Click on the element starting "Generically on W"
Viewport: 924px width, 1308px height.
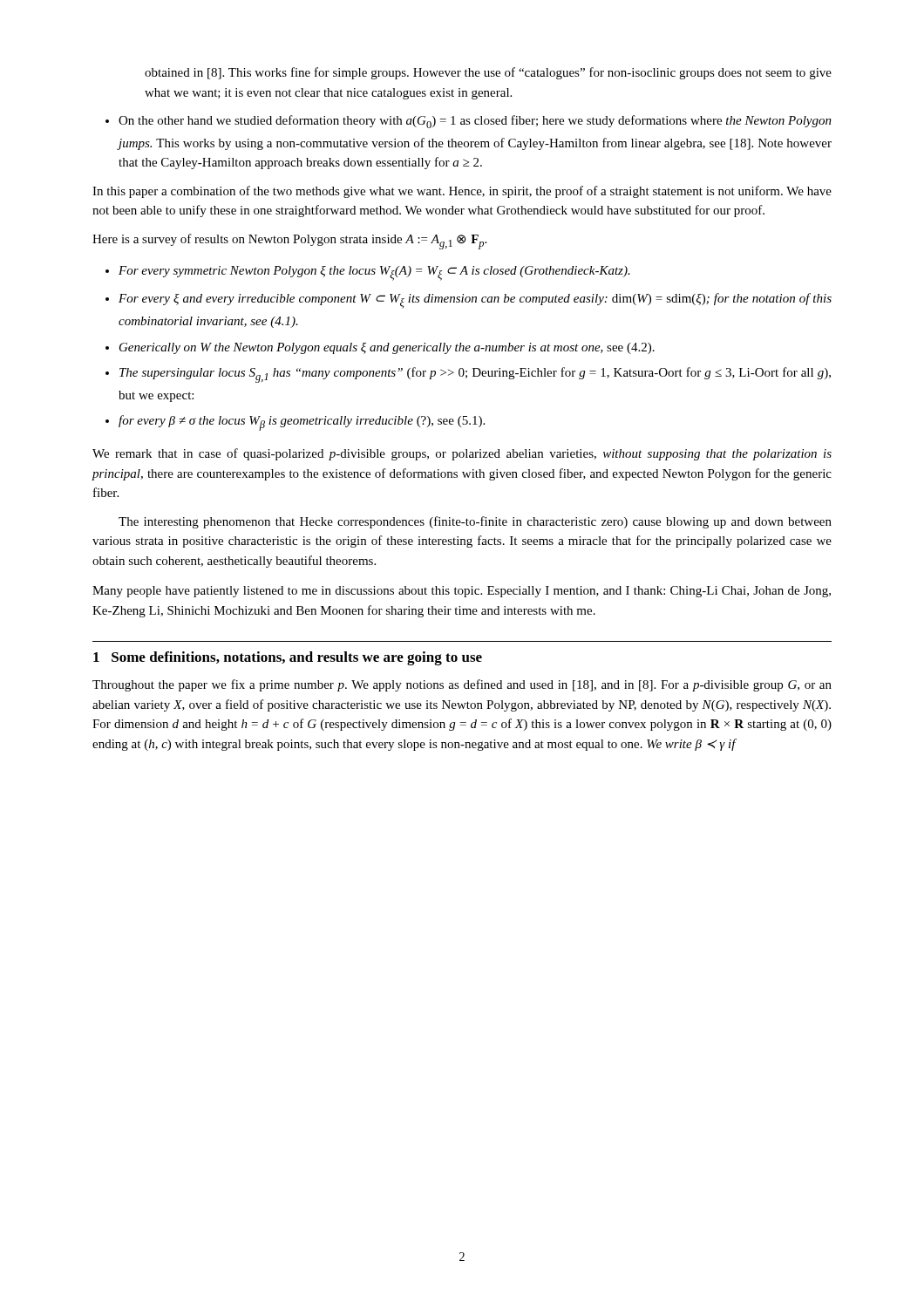tap(475, 347)
